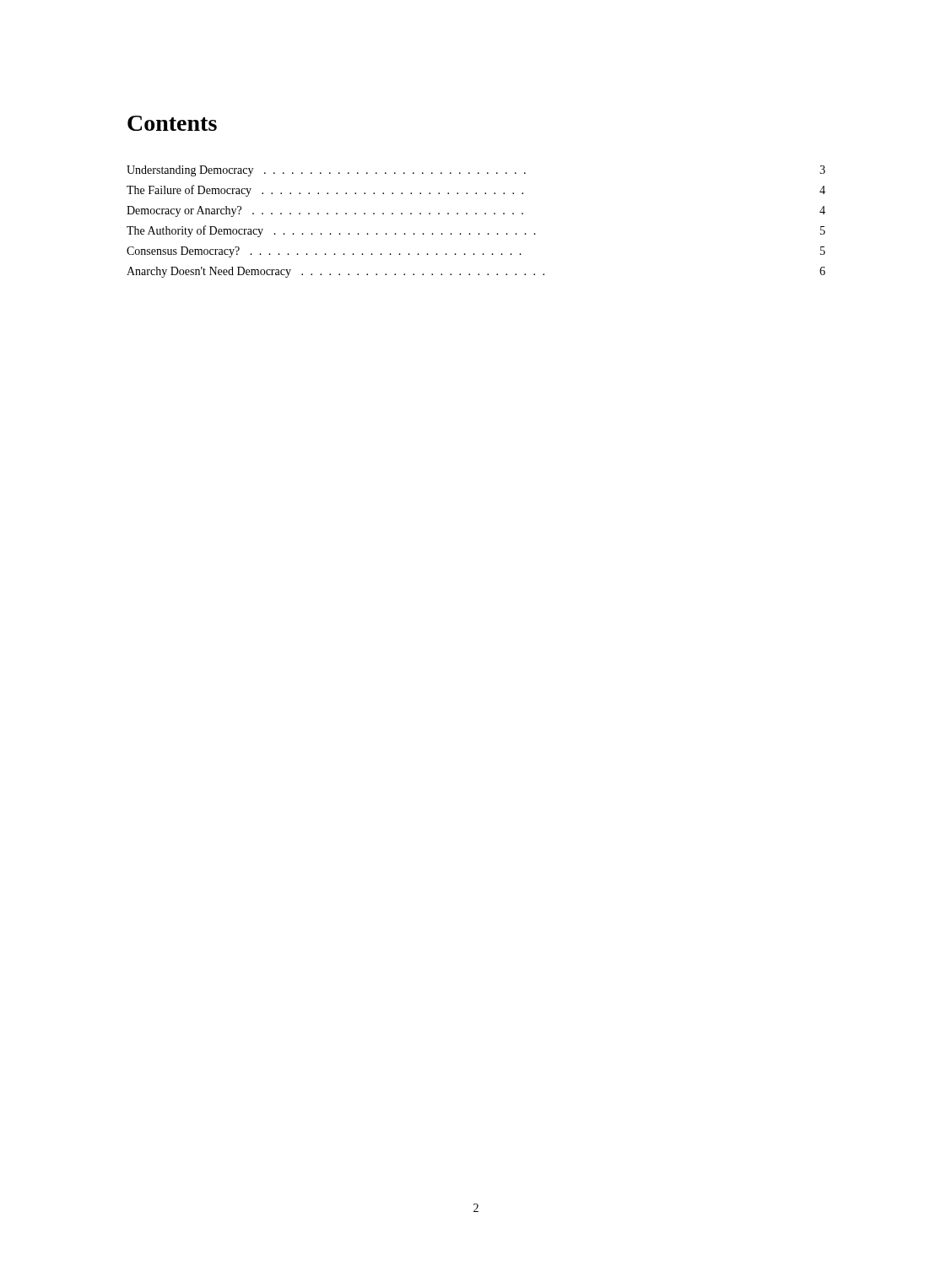Screen dimensions: 1266x952
Task: Locate the block of text that opens with "The Authority of Democracy . ."
Action: pos(476,231)
